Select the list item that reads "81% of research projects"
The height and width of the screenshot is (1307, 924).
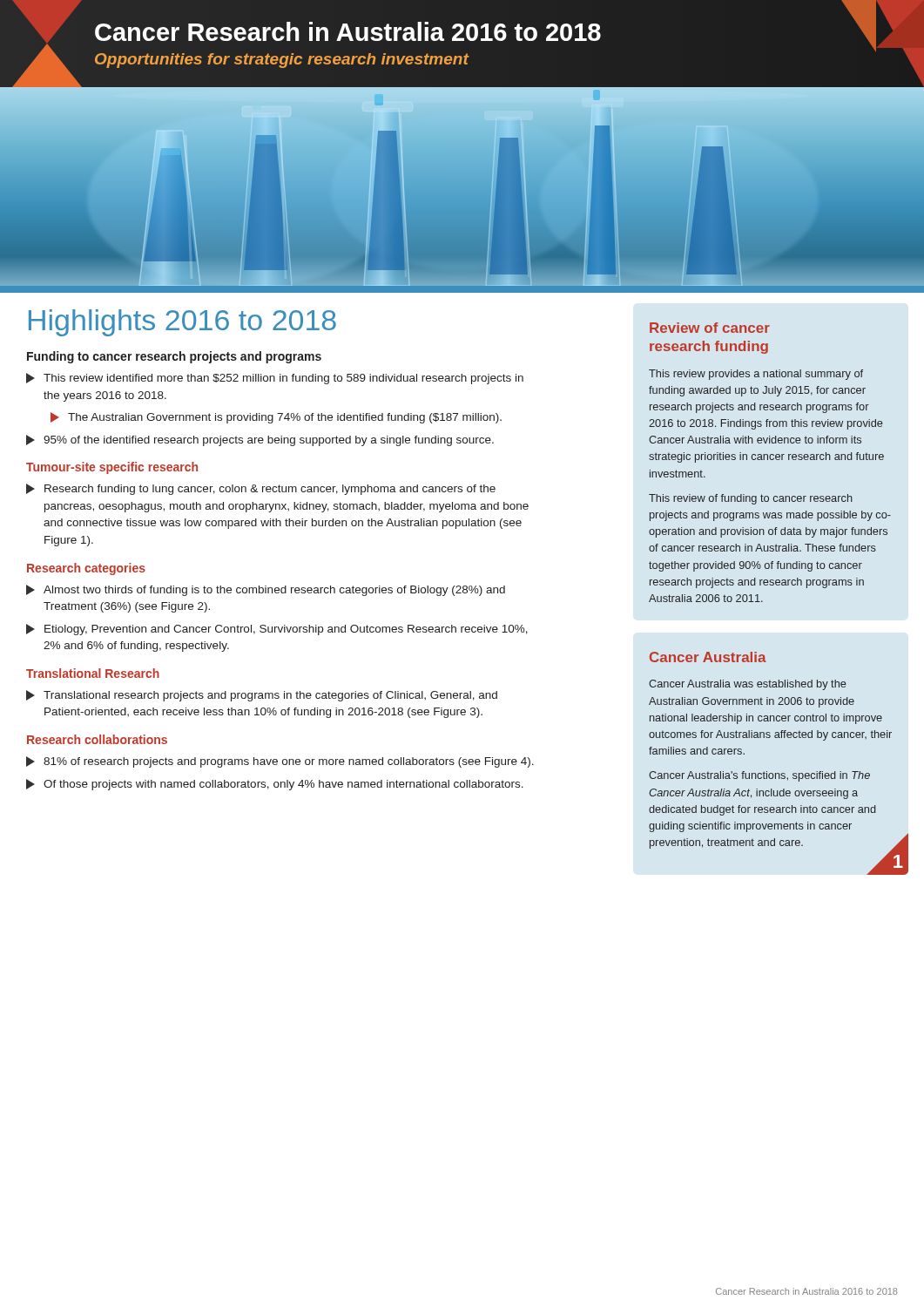[x=280, y=761]
